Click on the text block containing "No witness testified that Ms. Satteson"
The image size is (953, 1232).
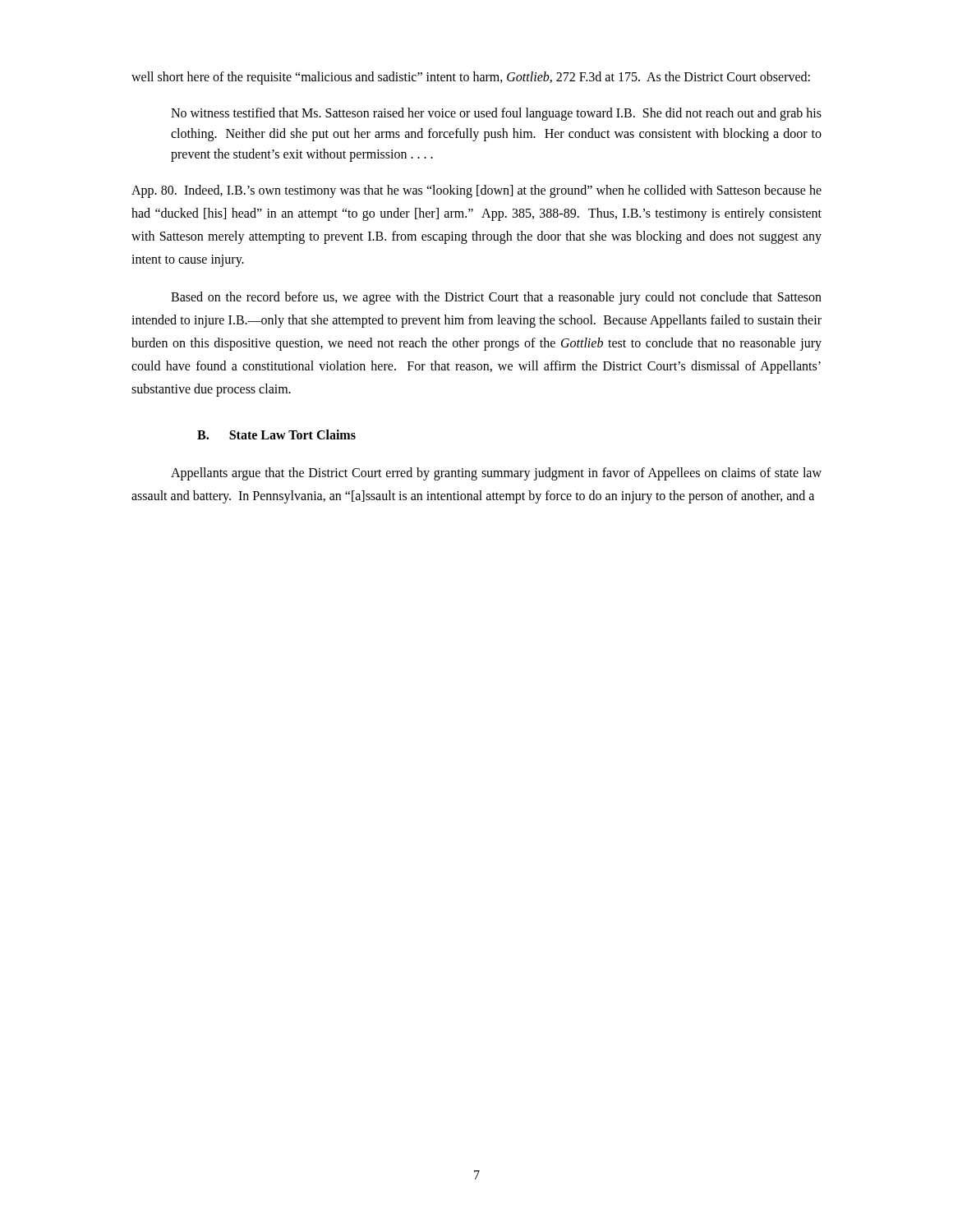(x=496, y=133)
